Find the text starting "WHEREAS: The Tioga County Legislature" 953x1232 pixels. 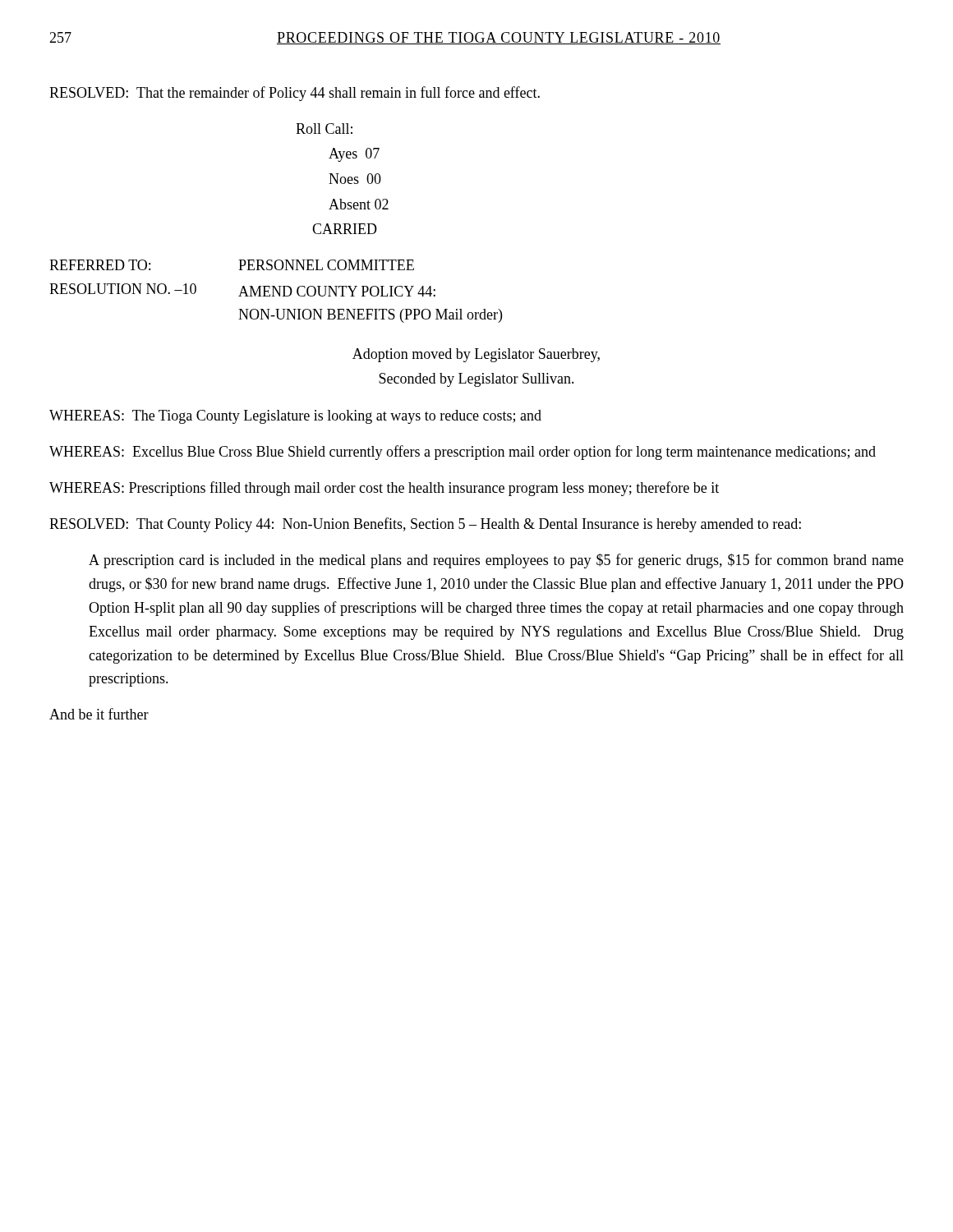[295, 415]
